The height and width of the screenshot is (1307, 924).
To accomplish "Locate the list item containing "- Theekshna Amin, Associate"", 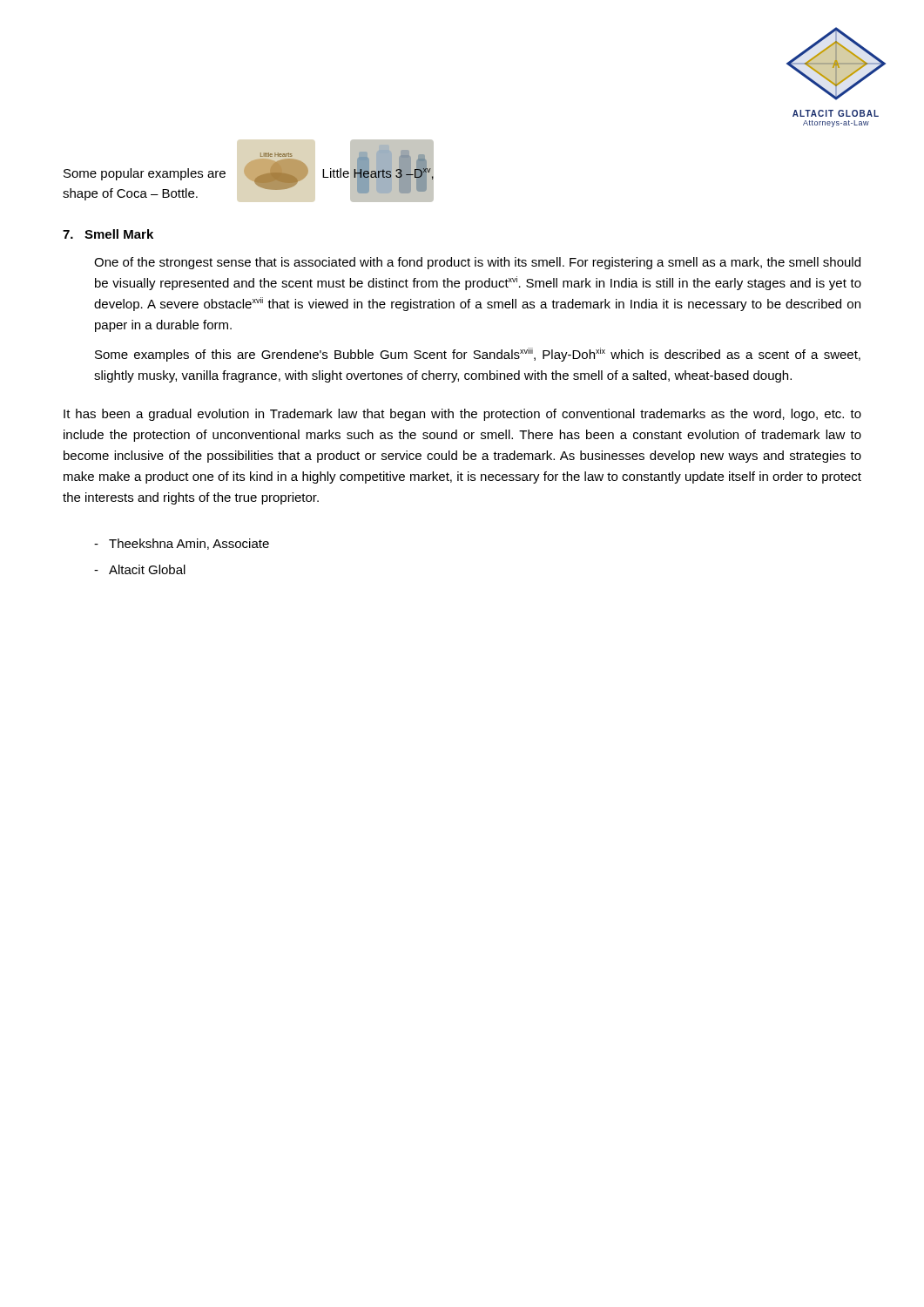I will pos(182,543).
